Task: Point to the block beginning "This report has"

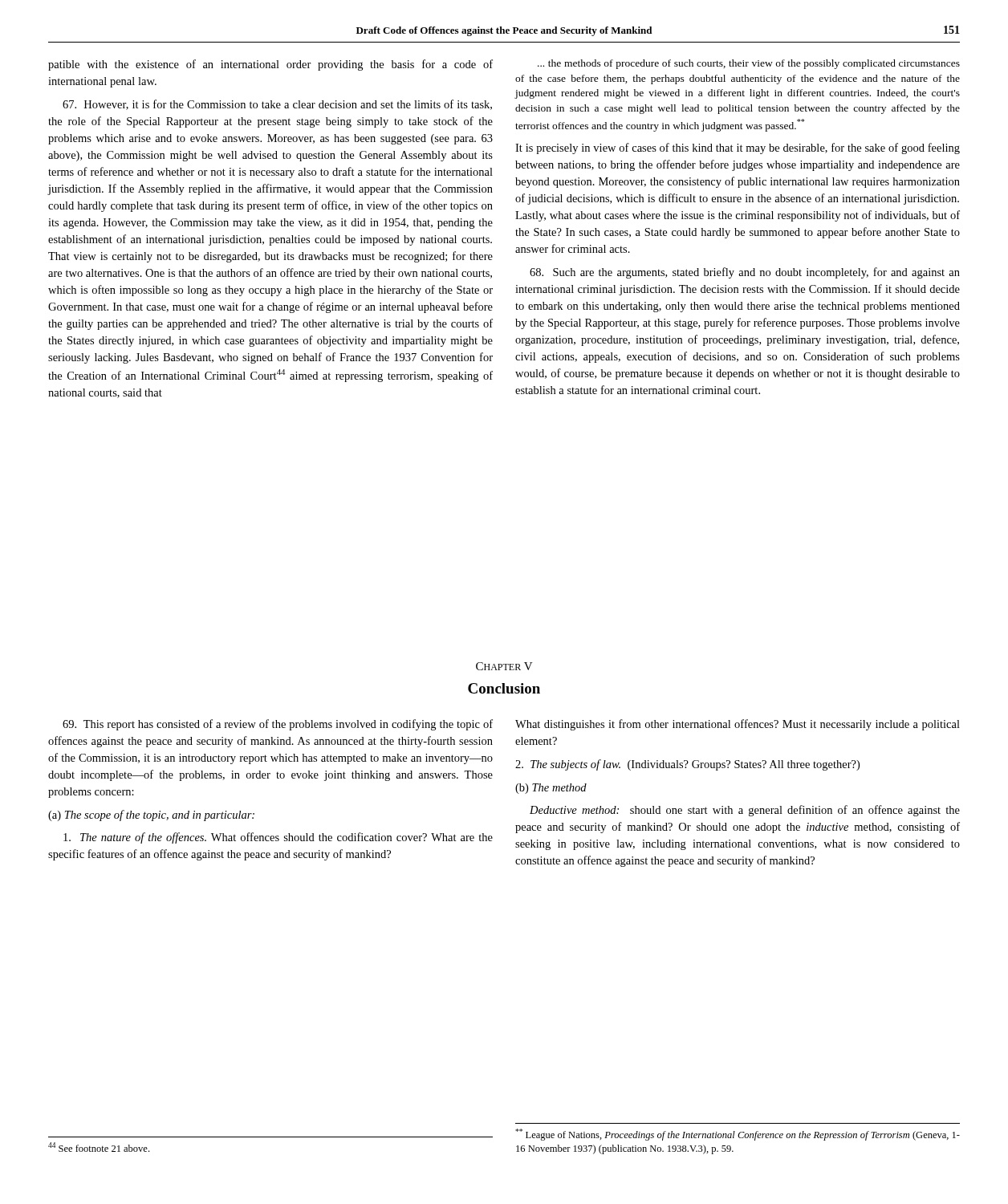Action: 270,758
